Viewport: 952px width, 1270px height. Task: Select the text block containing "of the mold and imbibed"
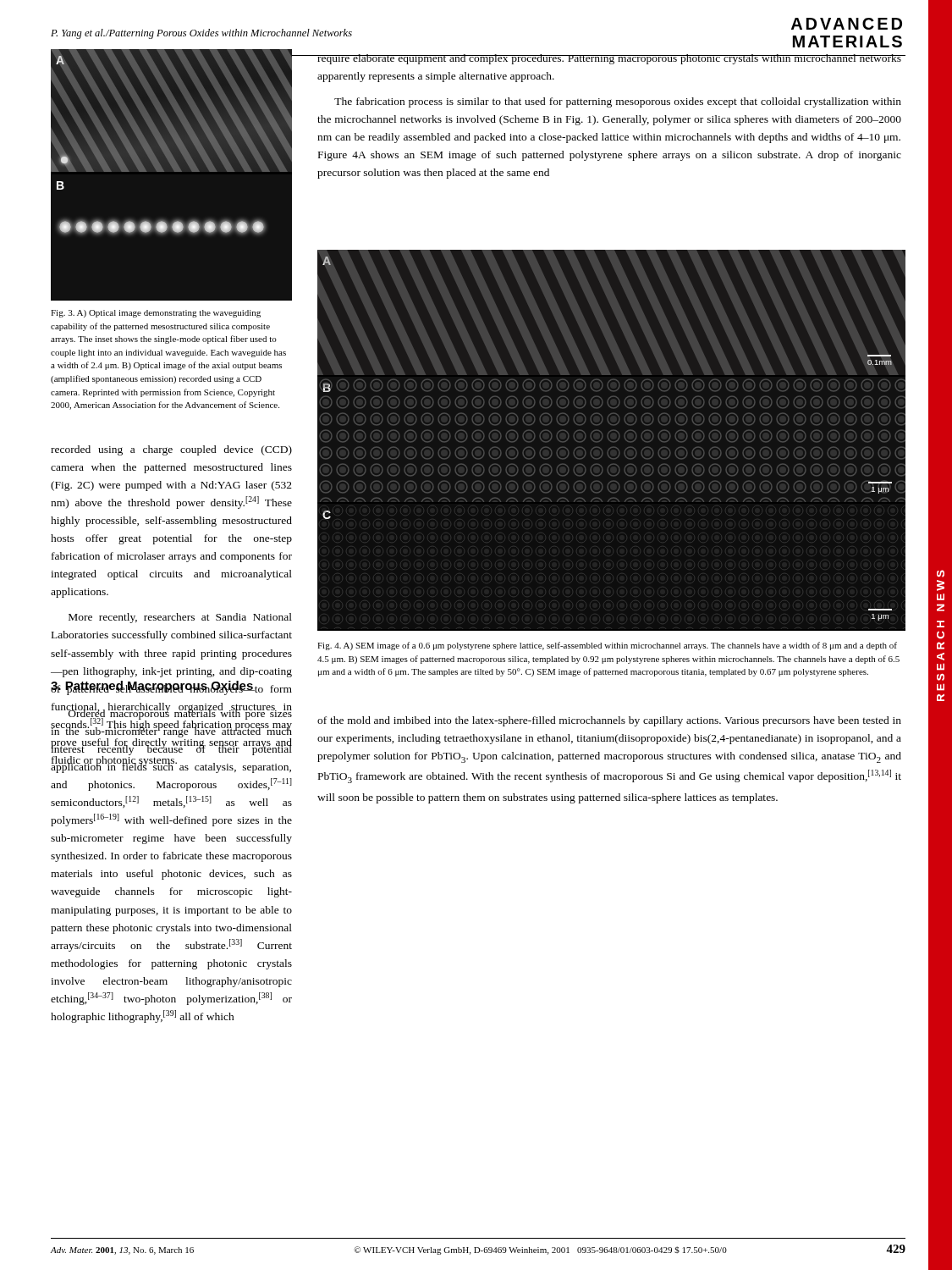coord(609,758)
